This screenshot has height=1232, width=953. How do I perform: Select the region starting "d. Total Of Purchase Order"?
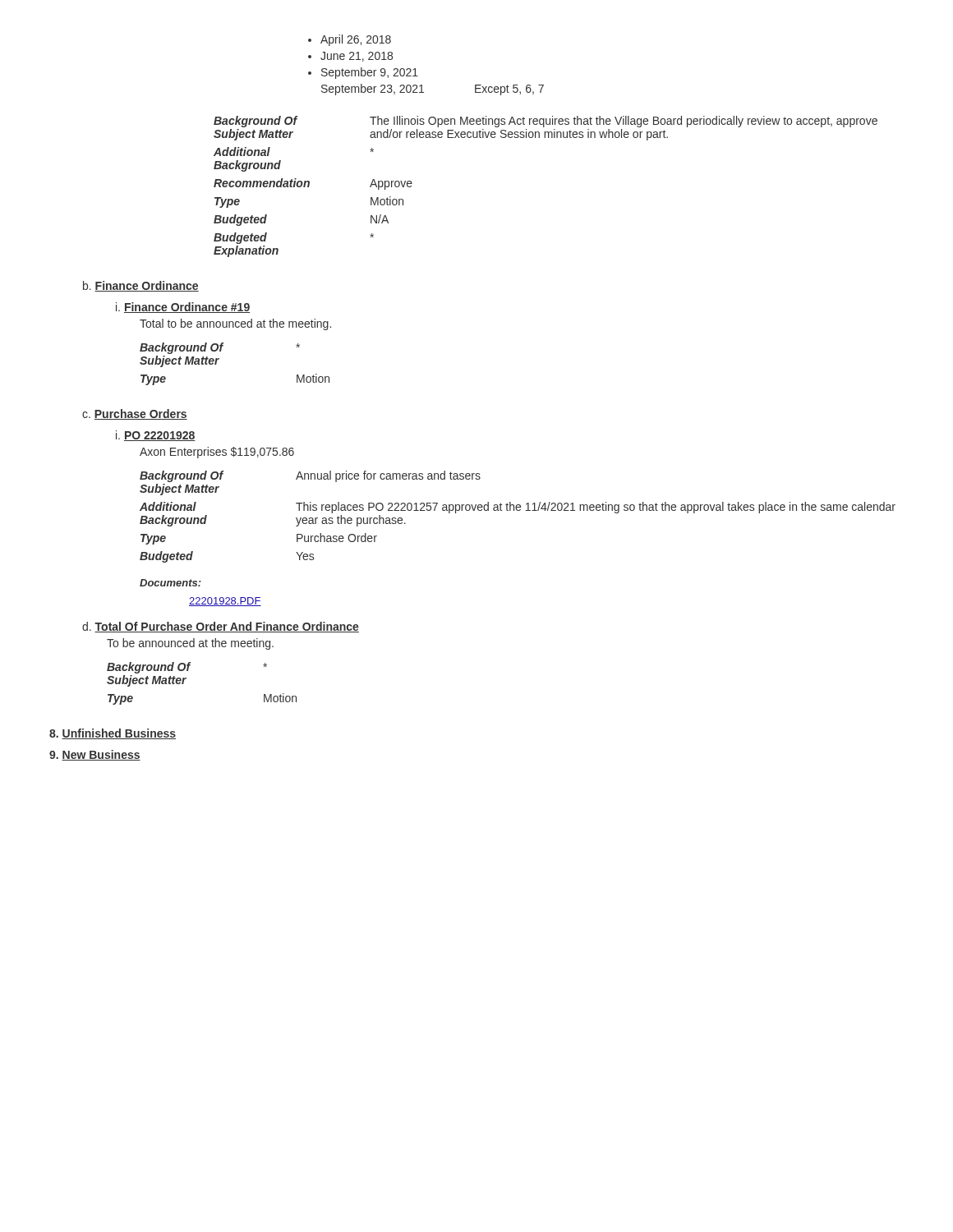coord(221,627)
